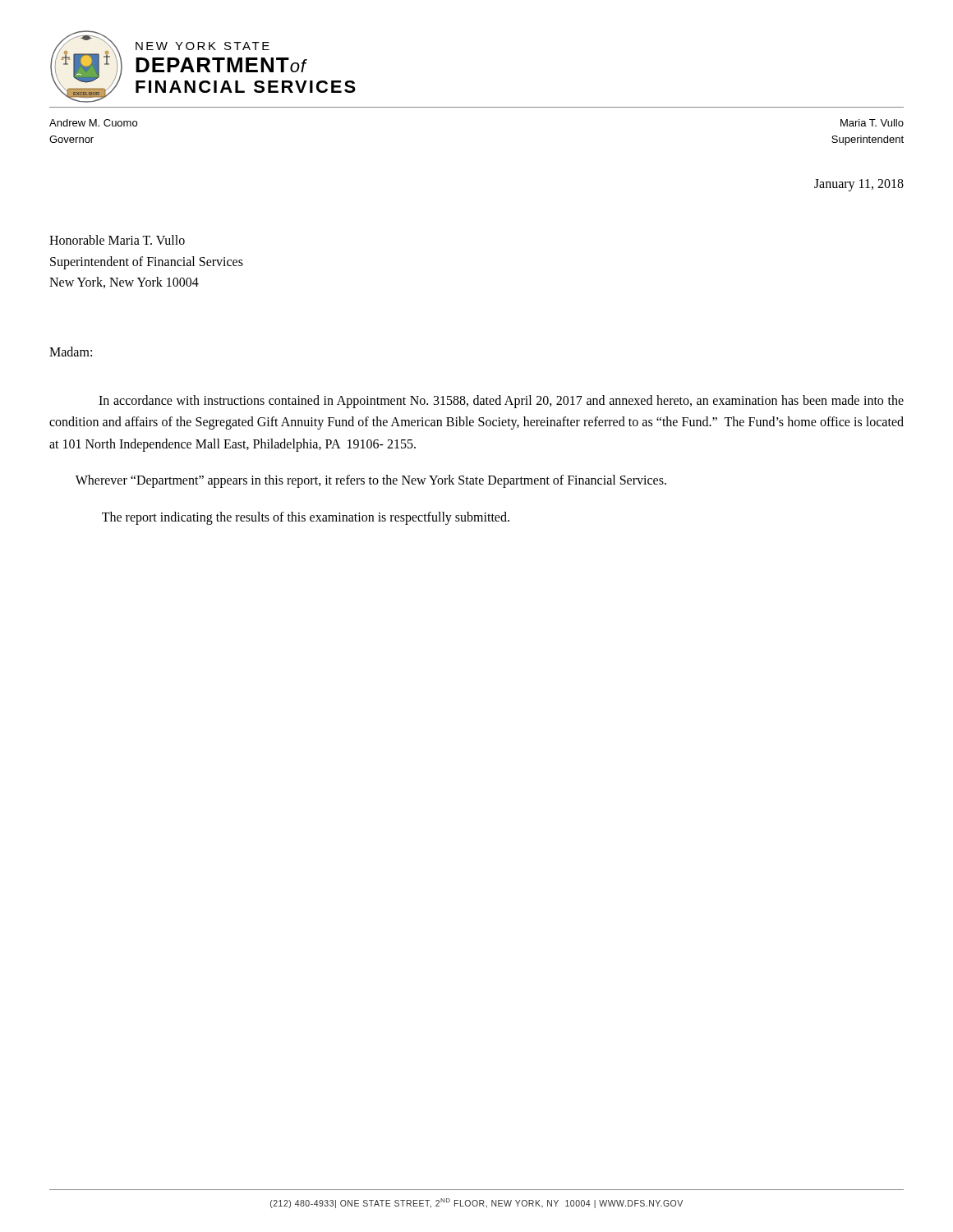Select the logo
The image size is (953, 1232).
click(x=86, y=68)
